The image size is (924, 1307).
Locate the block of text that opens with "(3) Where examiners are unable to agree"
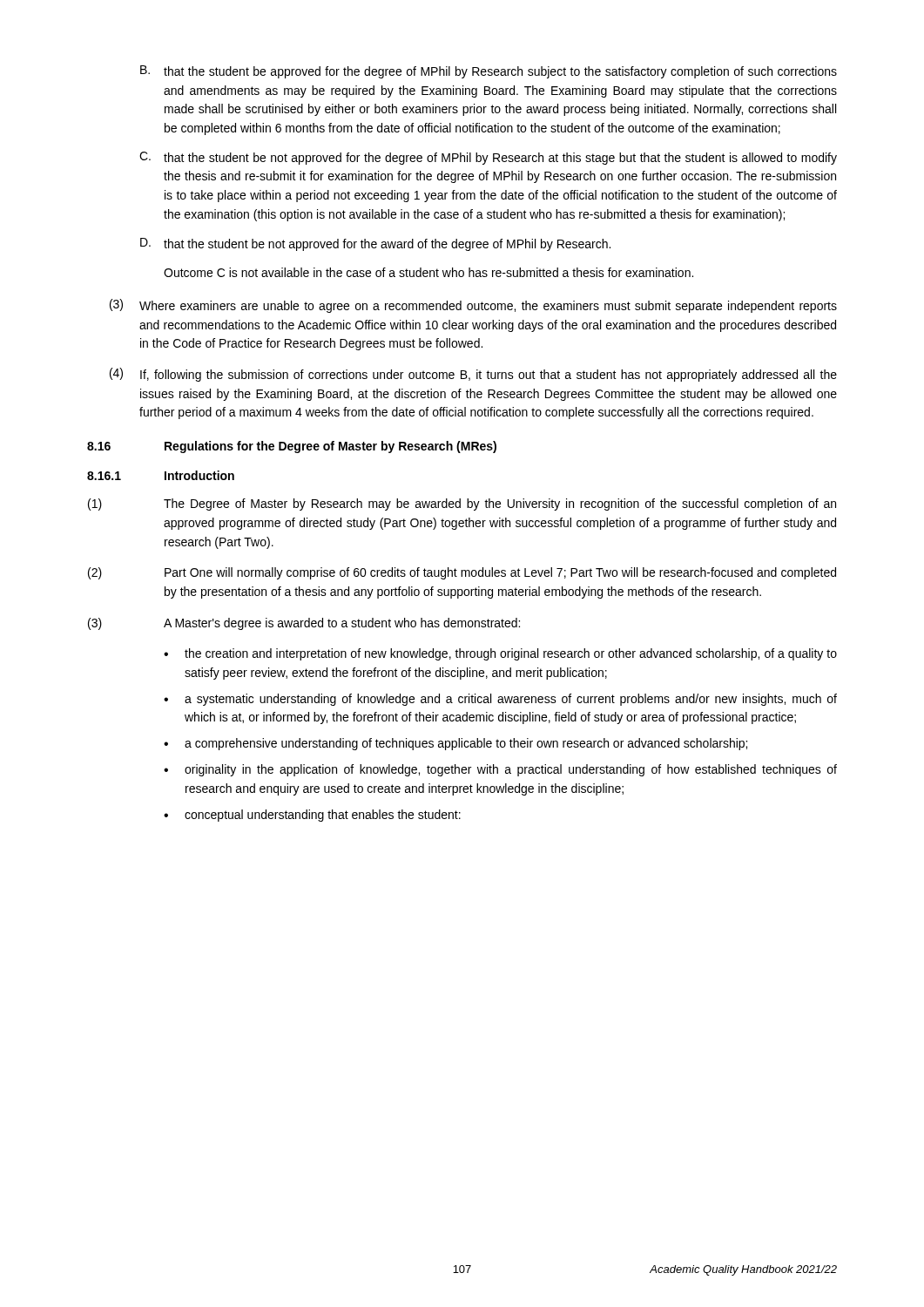pos(462,325)
